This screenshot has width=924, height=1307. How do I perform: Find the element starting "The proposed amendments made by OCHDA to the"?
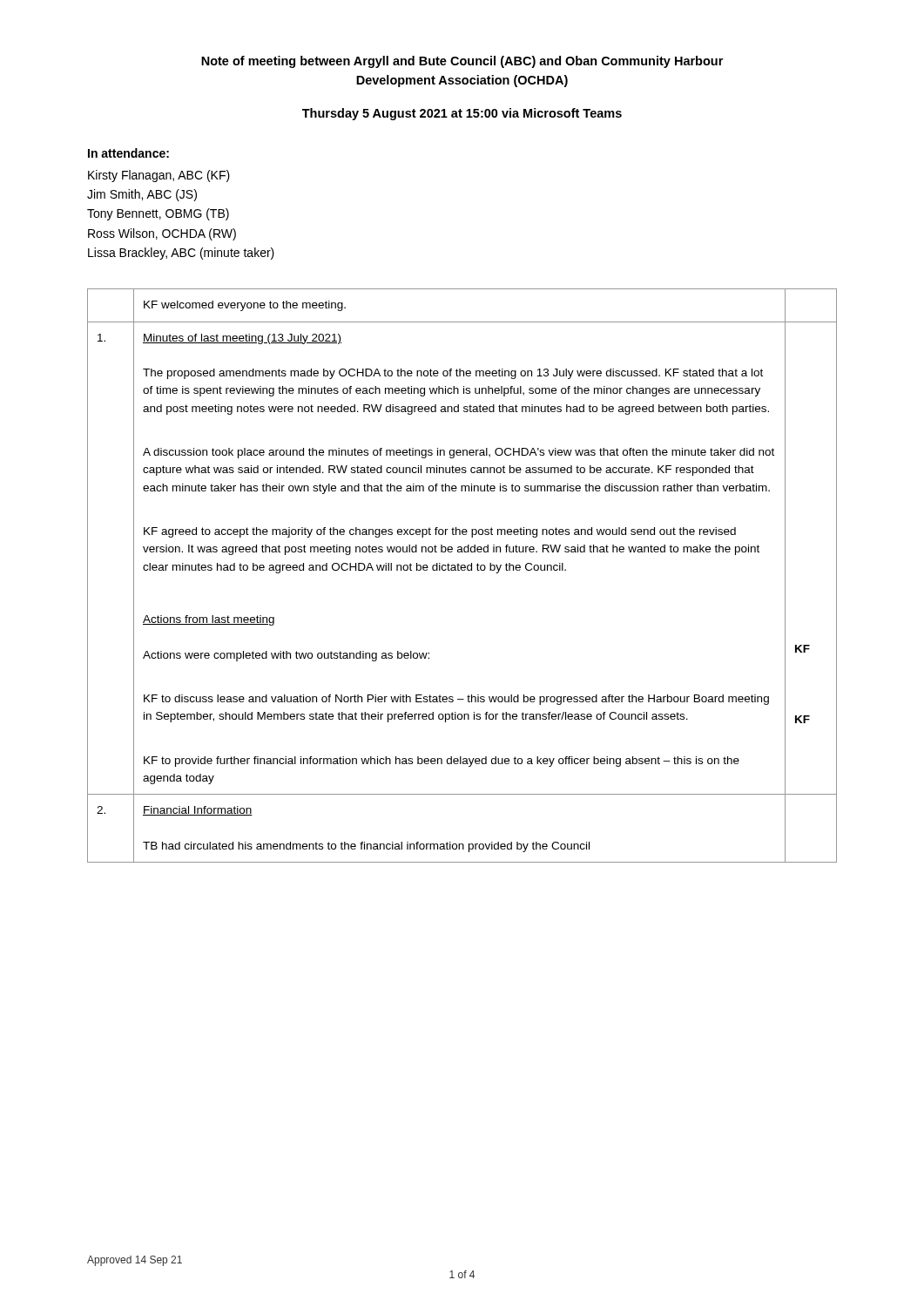click(x=456, y=390)
